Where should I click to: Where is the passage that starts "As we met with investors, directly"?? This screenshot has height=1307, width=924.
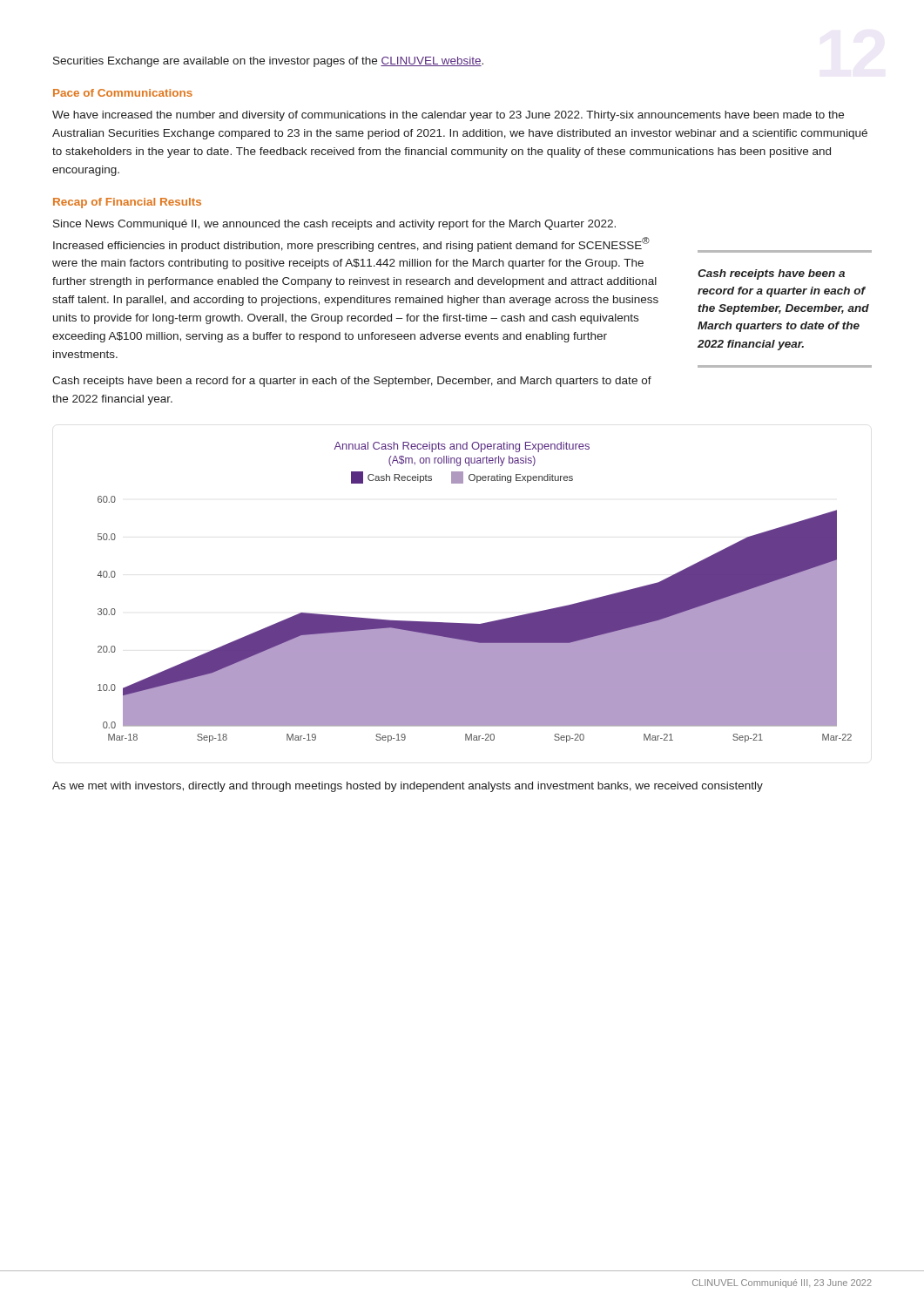point(407,786)
